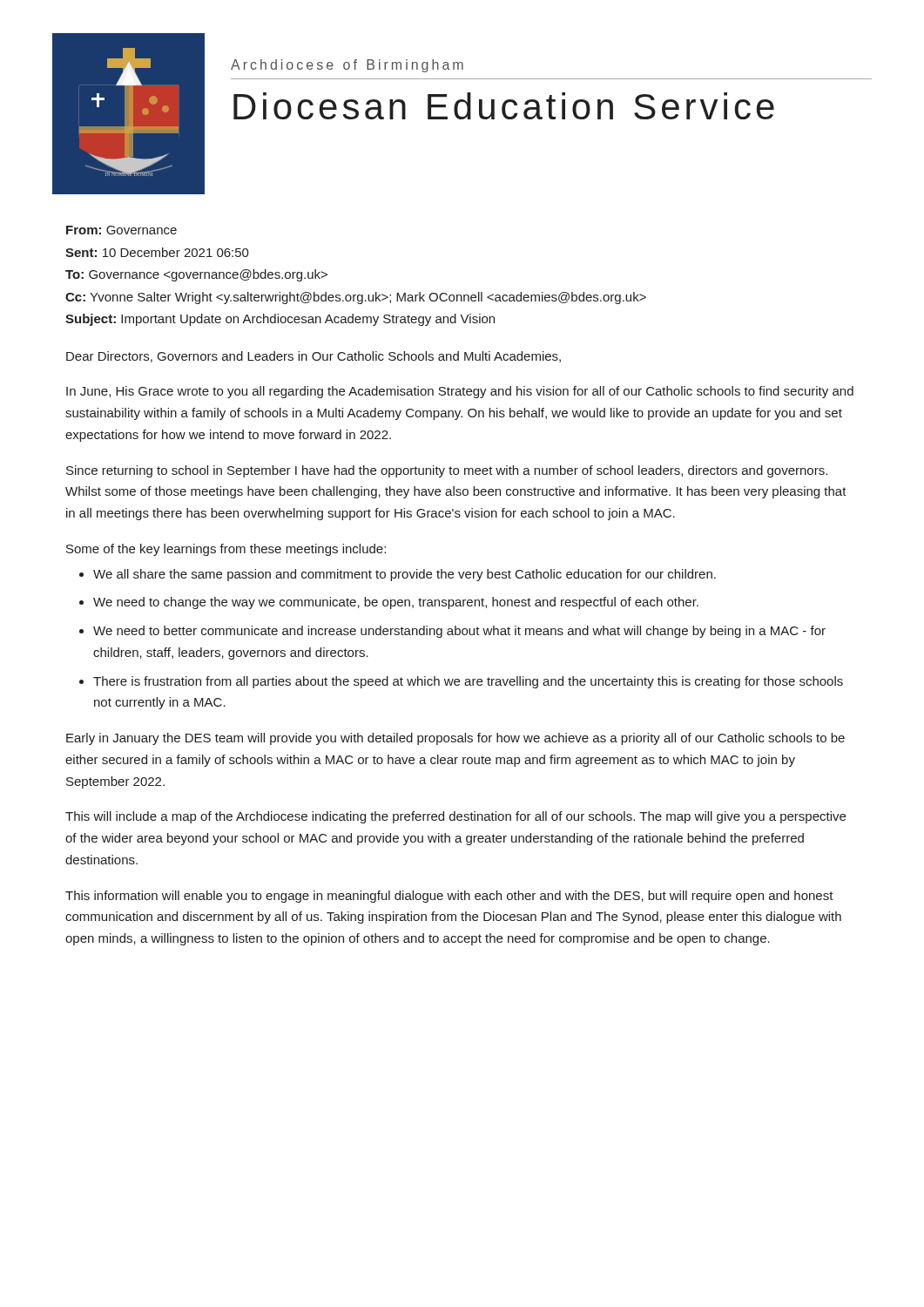
Task: Point to the text block starting "This will include a map of"
Action: [x=456, y=838]
